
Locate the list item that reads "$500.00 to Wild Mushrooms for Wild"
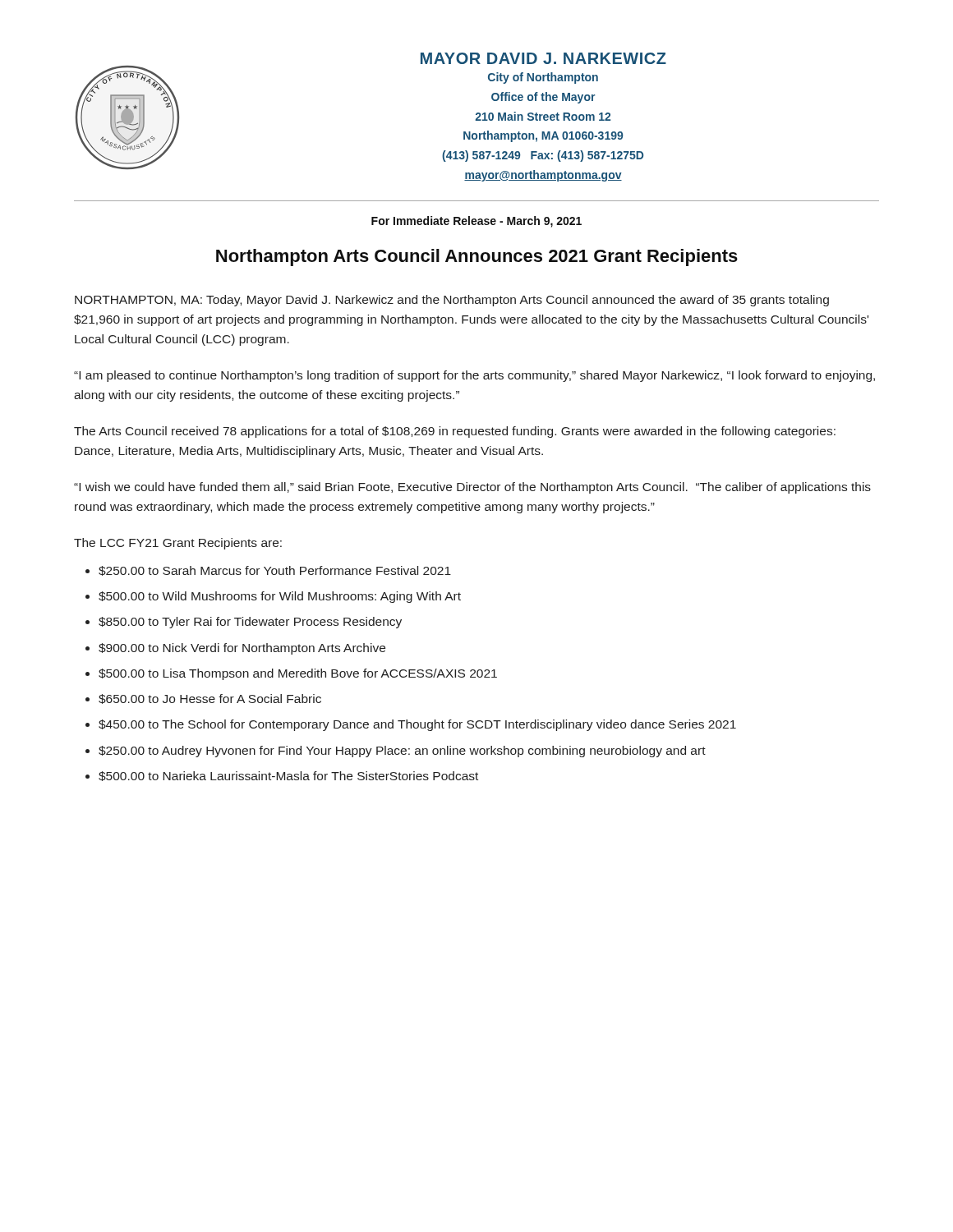pos(280,596)
